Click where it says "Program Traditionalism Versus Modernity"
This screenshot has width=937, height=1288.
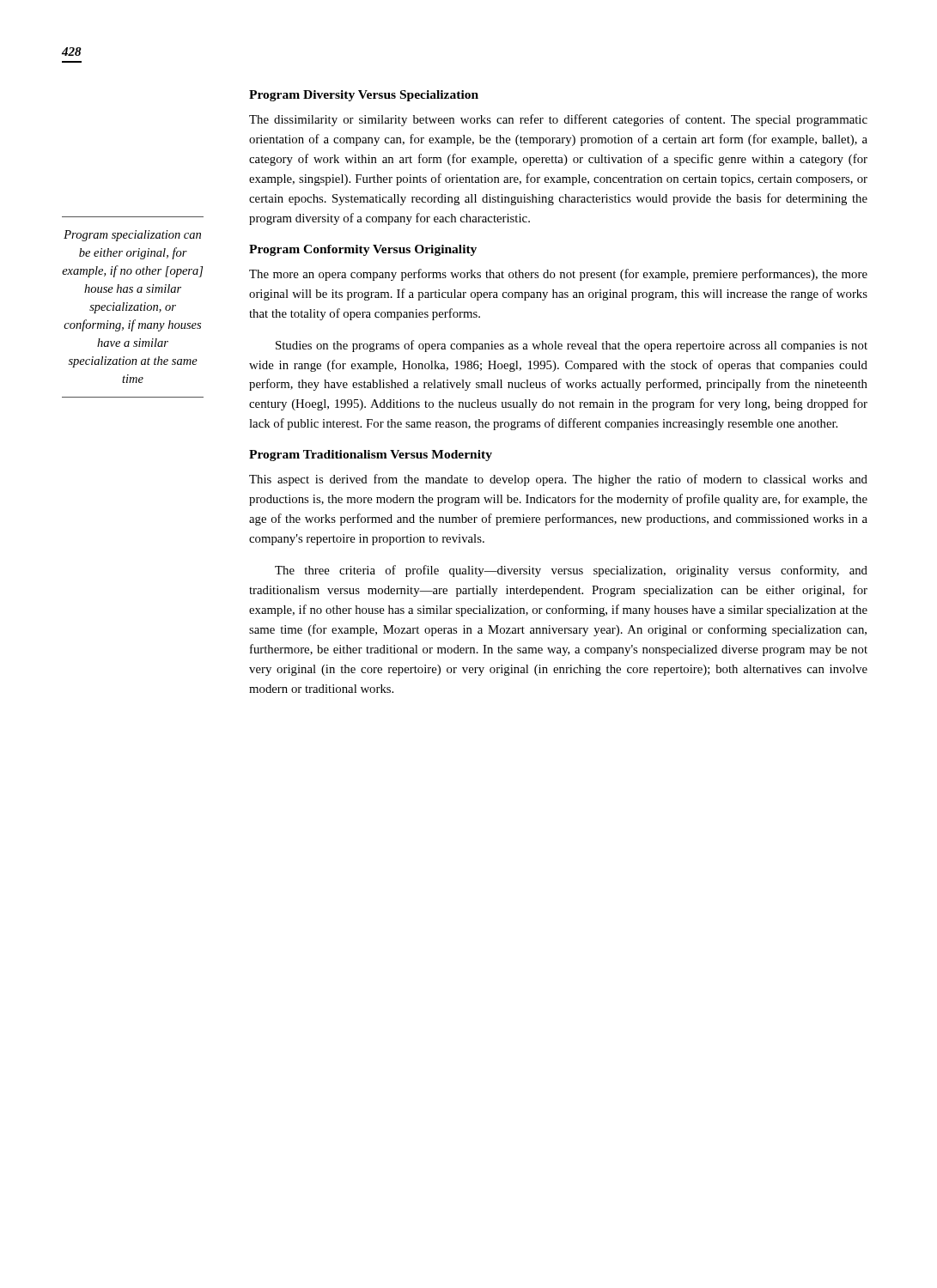pyautogui.click(x=371, y=454)
